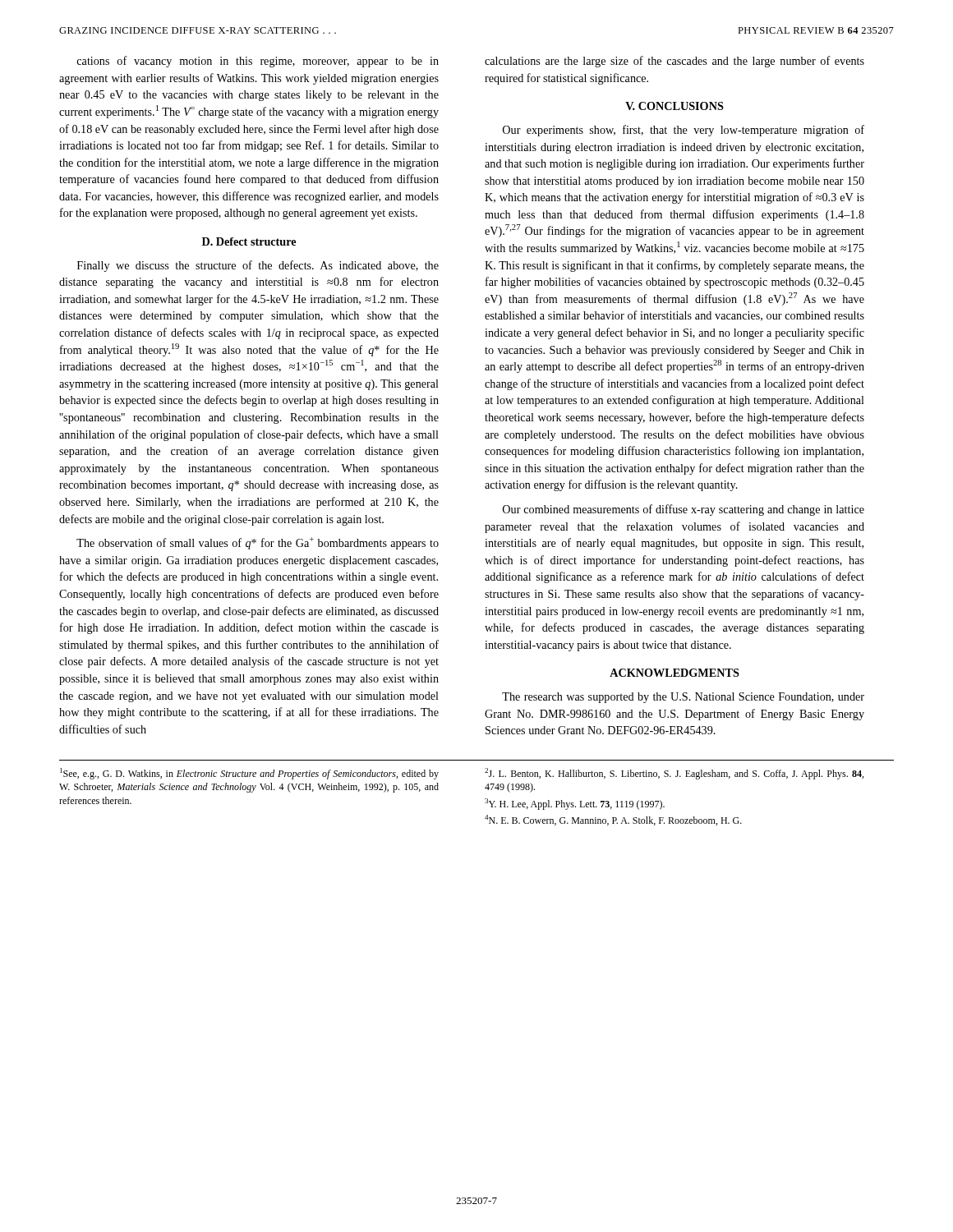Click on the text block with the text "Our experiments show,"

(674, 387)
